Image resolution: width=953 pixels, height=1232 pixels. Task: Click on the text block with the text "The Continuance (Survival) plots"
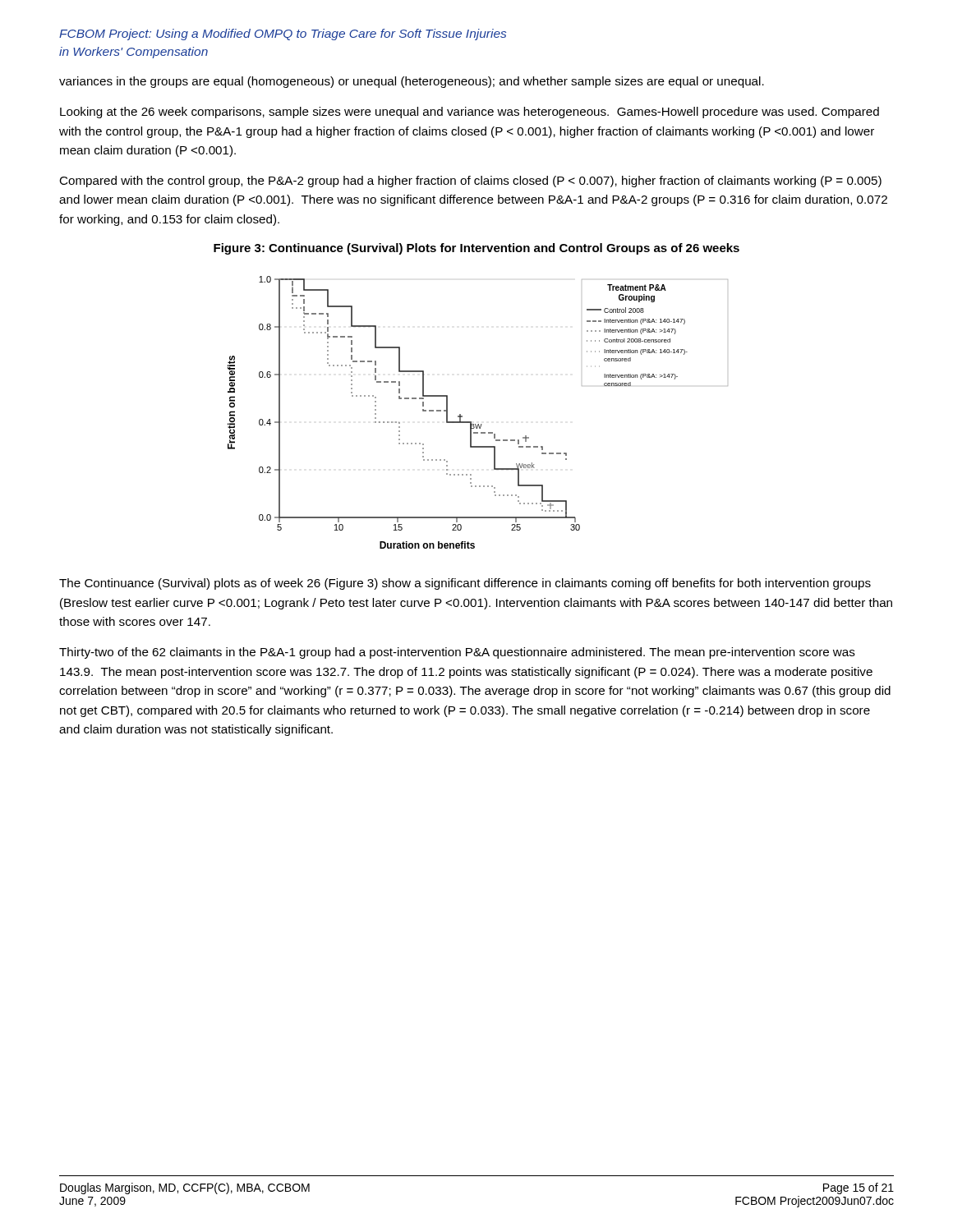click(x=476, y=602)
